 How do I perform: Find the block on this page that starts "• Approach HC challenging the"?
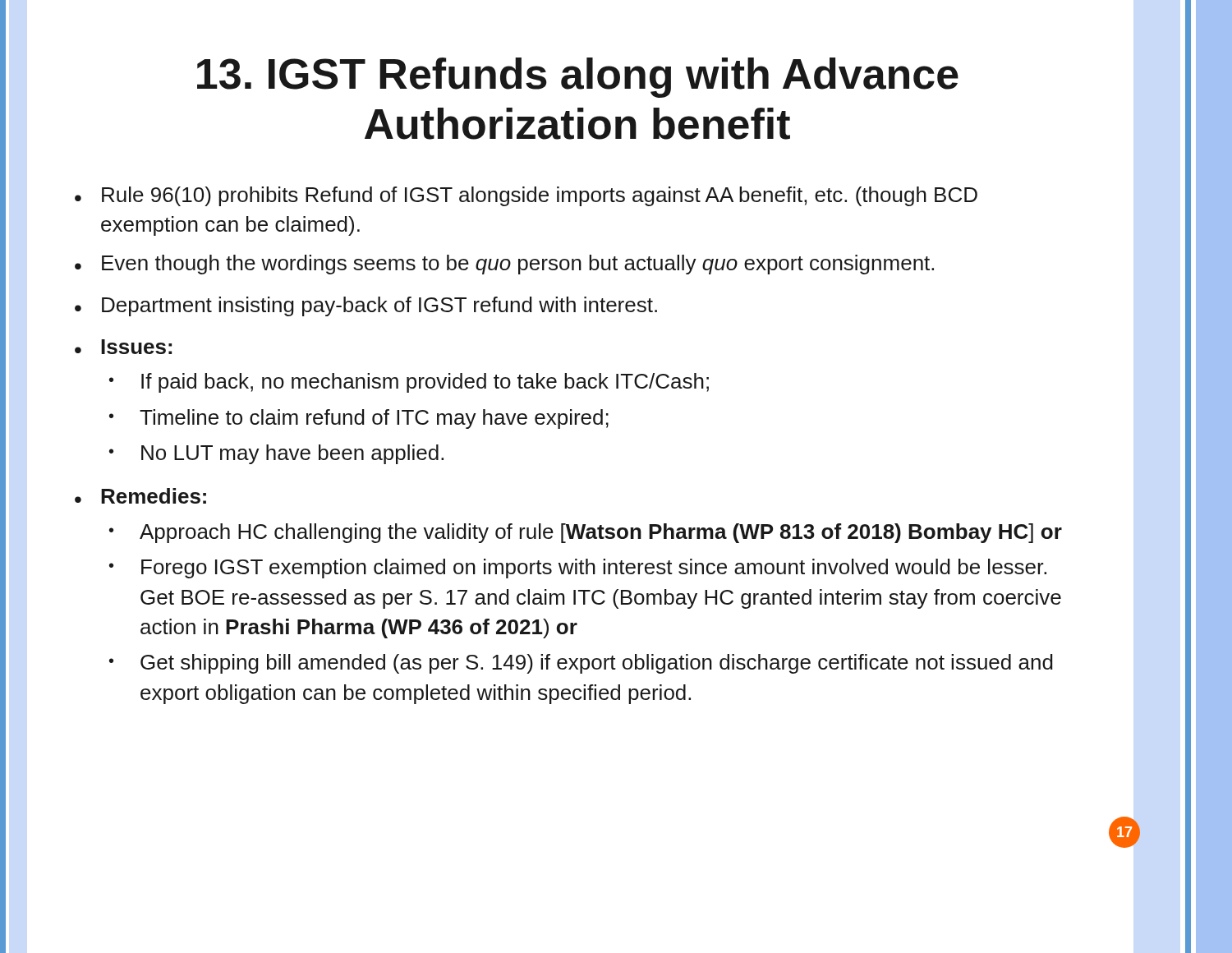click(x=590, y=532)
